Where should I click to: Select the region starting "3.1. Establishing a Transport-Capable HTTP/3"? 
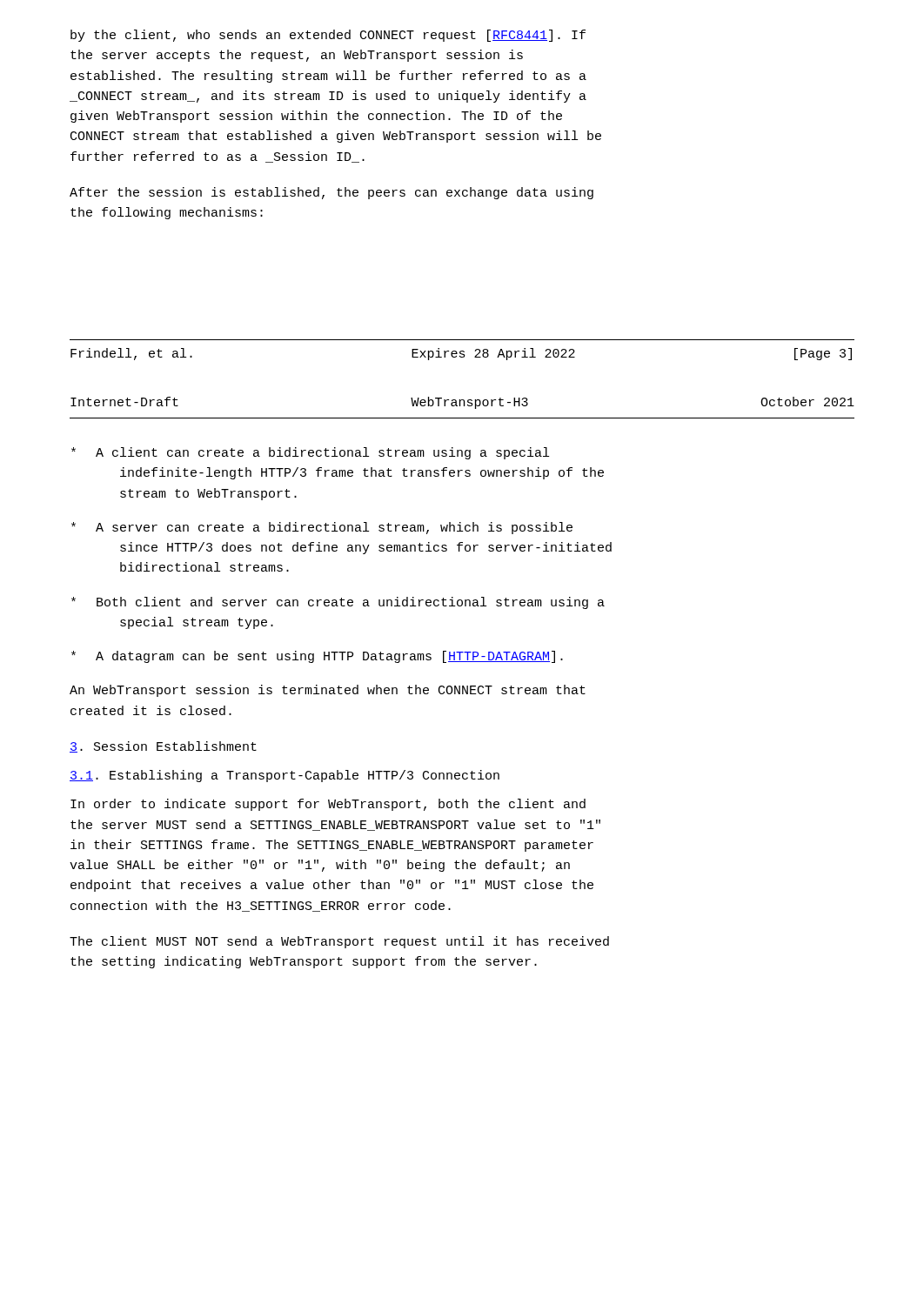285,776
